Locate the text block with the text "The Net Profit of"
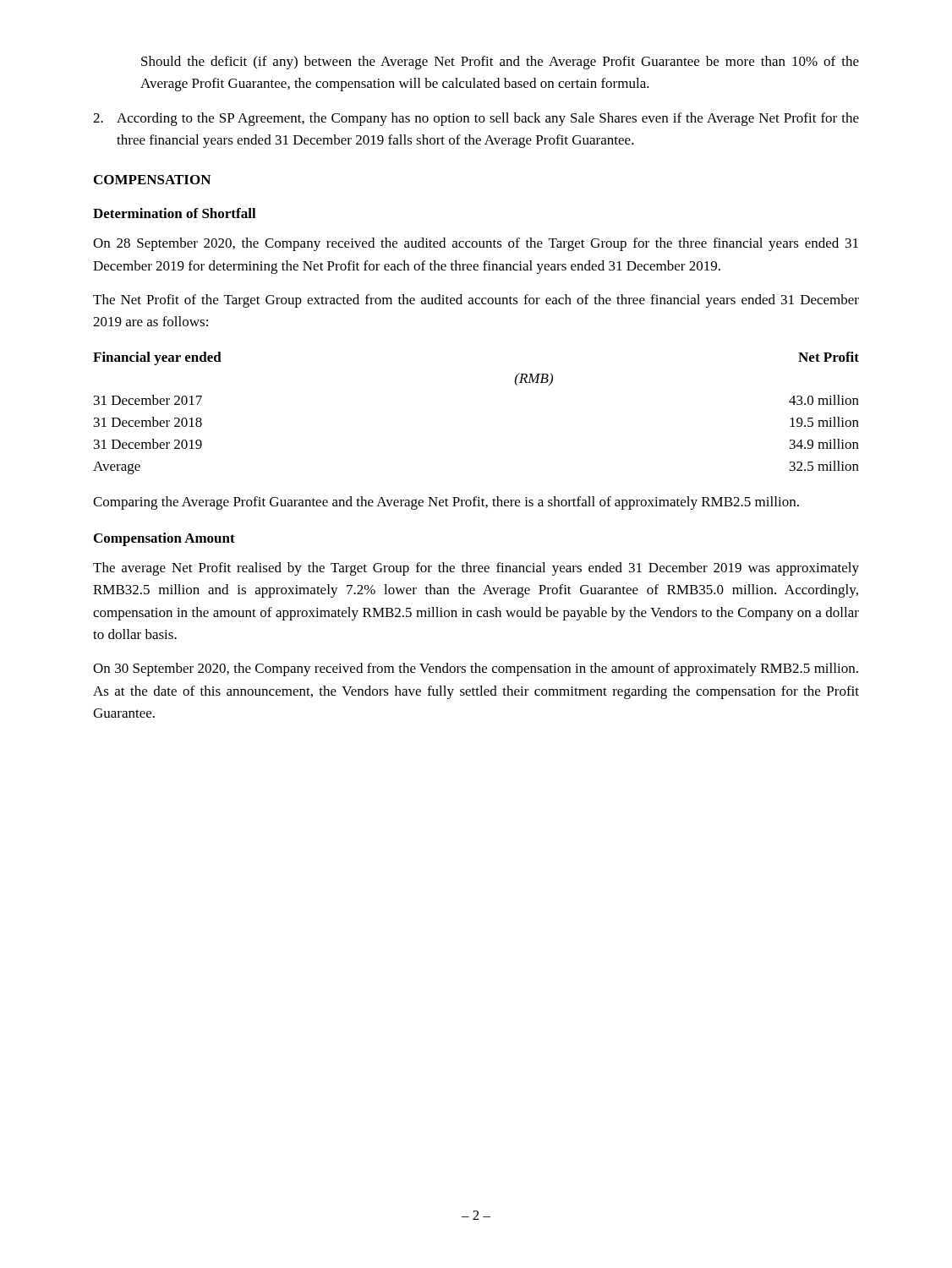952x1268 pixels. click(x=476, y=311)
